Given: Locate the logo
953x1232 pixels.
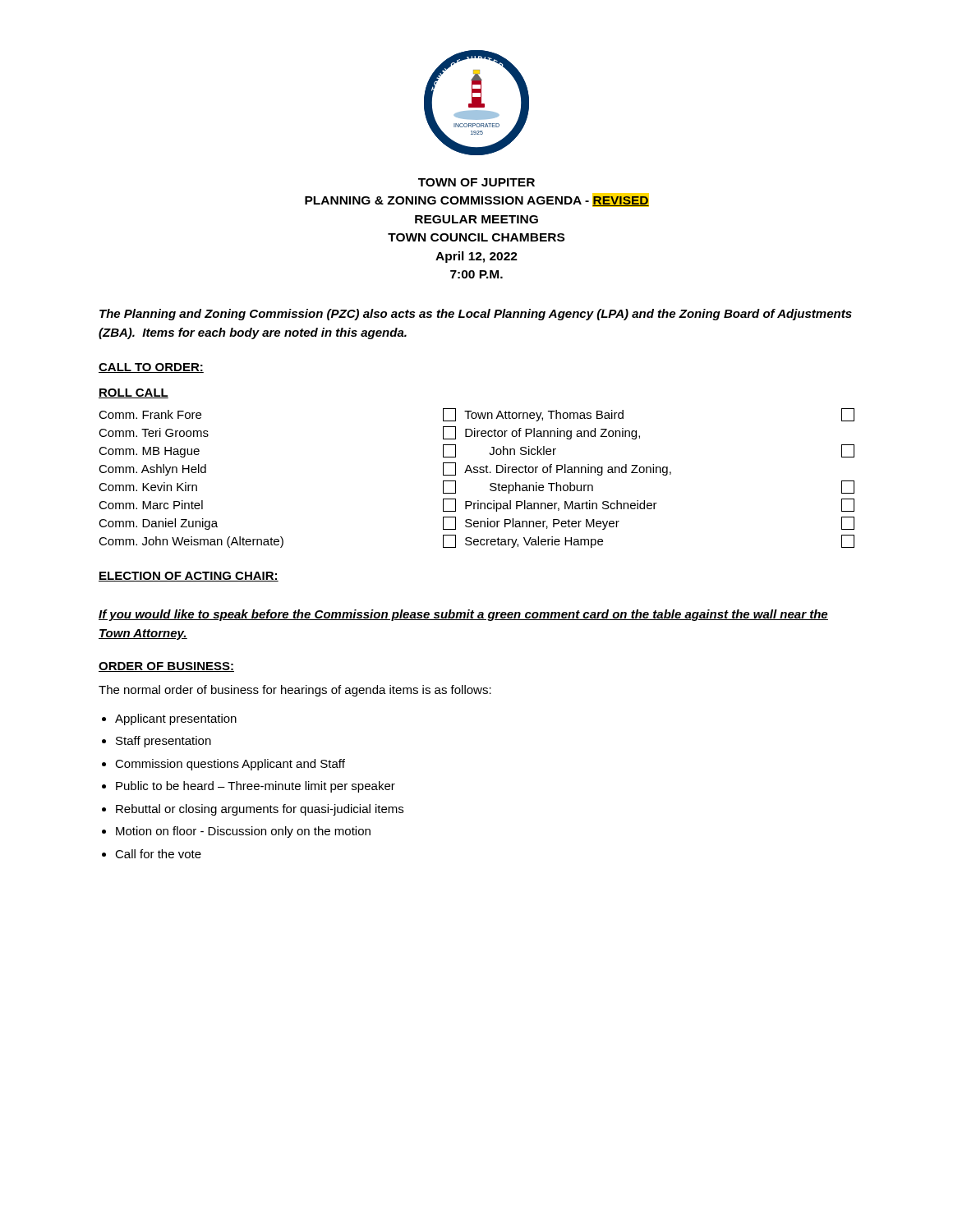Looking at the screenshot, I should 476,104.
